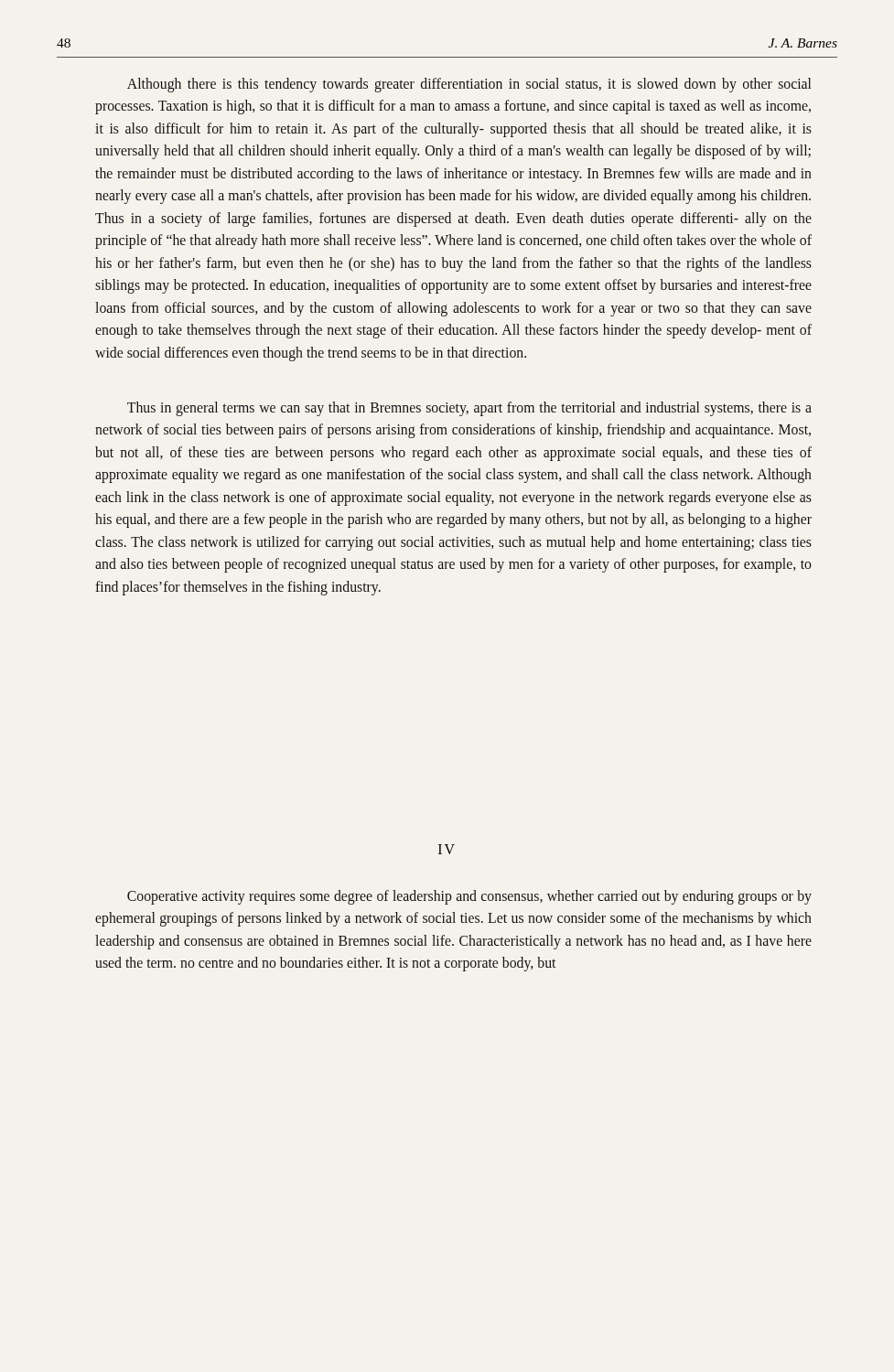This screenshot has width=894, height=1372.
Task: Find the text block that reads "Although there is this tendency towards greater"
Action: (x=453, y=219)
